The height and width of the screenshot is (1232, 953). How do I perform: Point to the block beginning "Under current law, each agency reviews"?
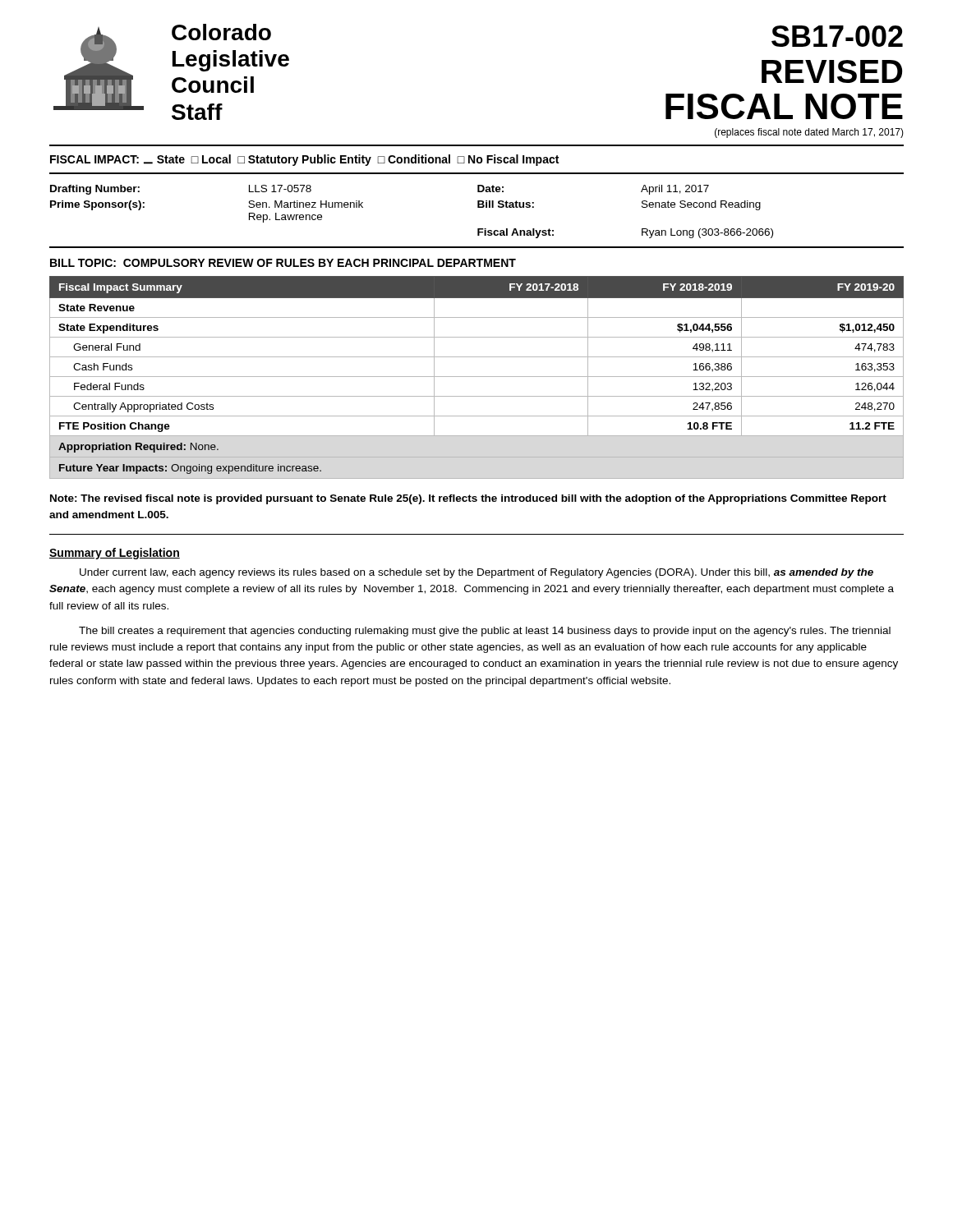point(472,589)
